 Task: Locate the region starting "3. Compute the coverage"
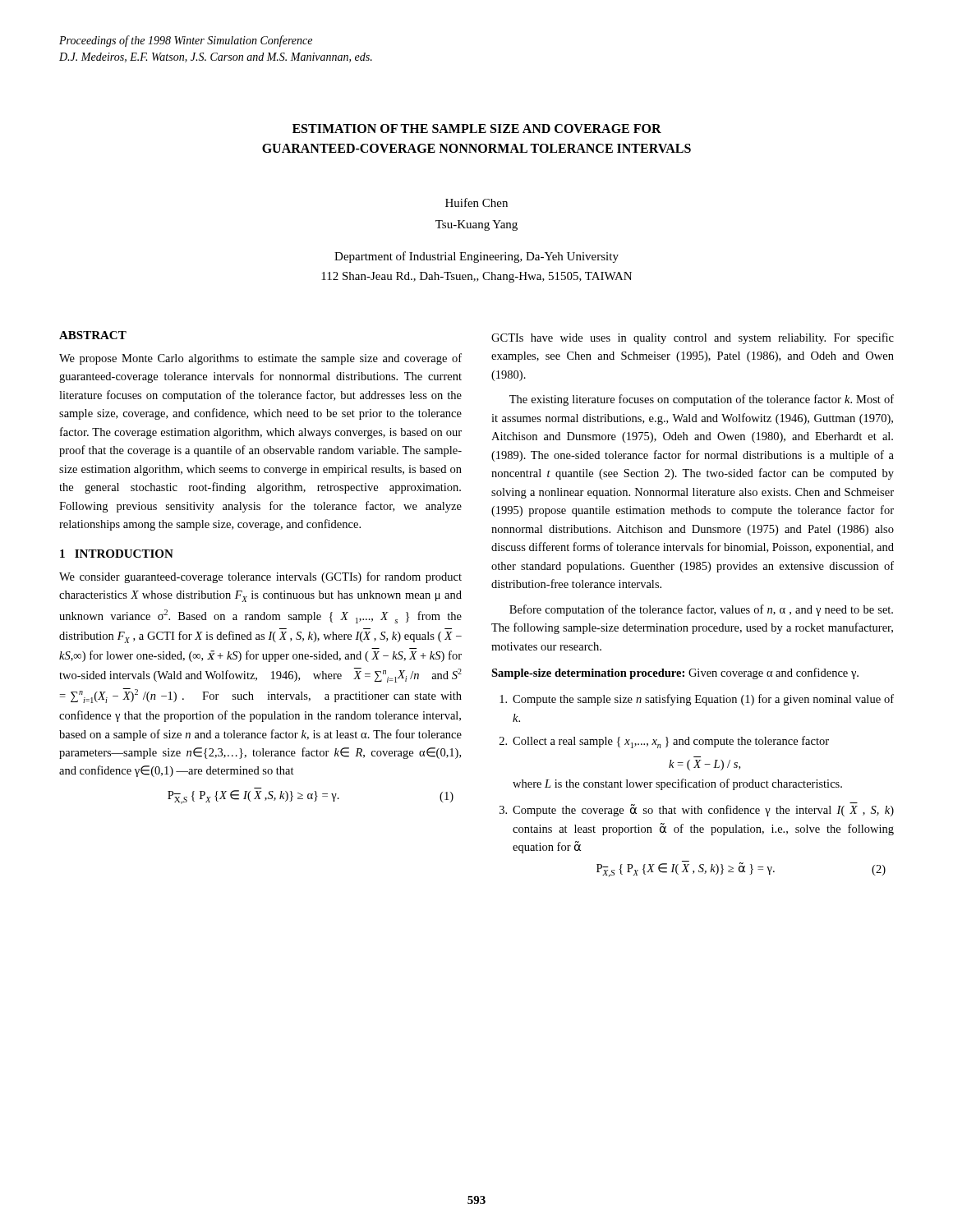pyautogui.click(x=693, y=829)
